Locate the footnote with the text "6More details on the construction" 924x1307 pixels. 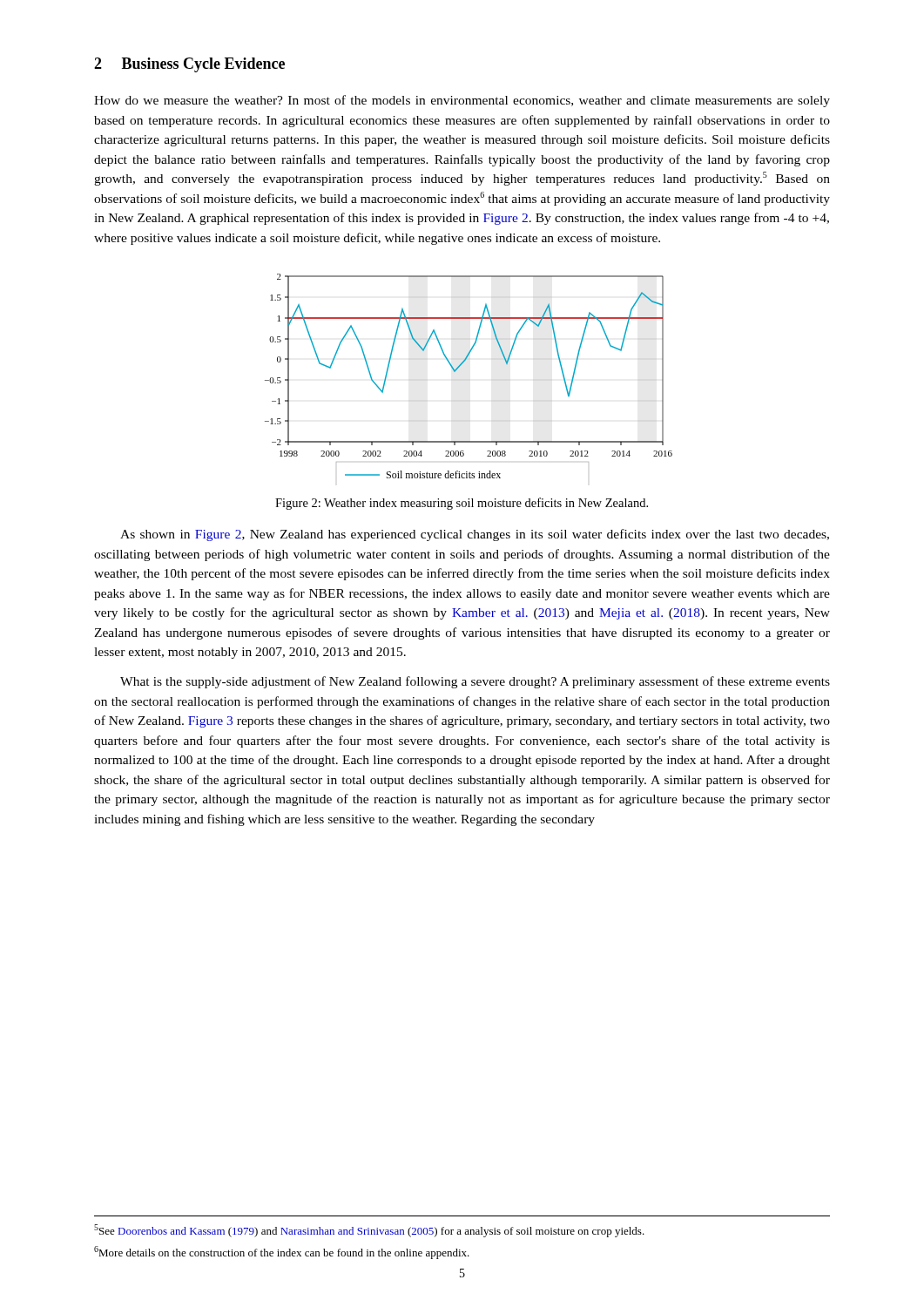coord(282,1252)
